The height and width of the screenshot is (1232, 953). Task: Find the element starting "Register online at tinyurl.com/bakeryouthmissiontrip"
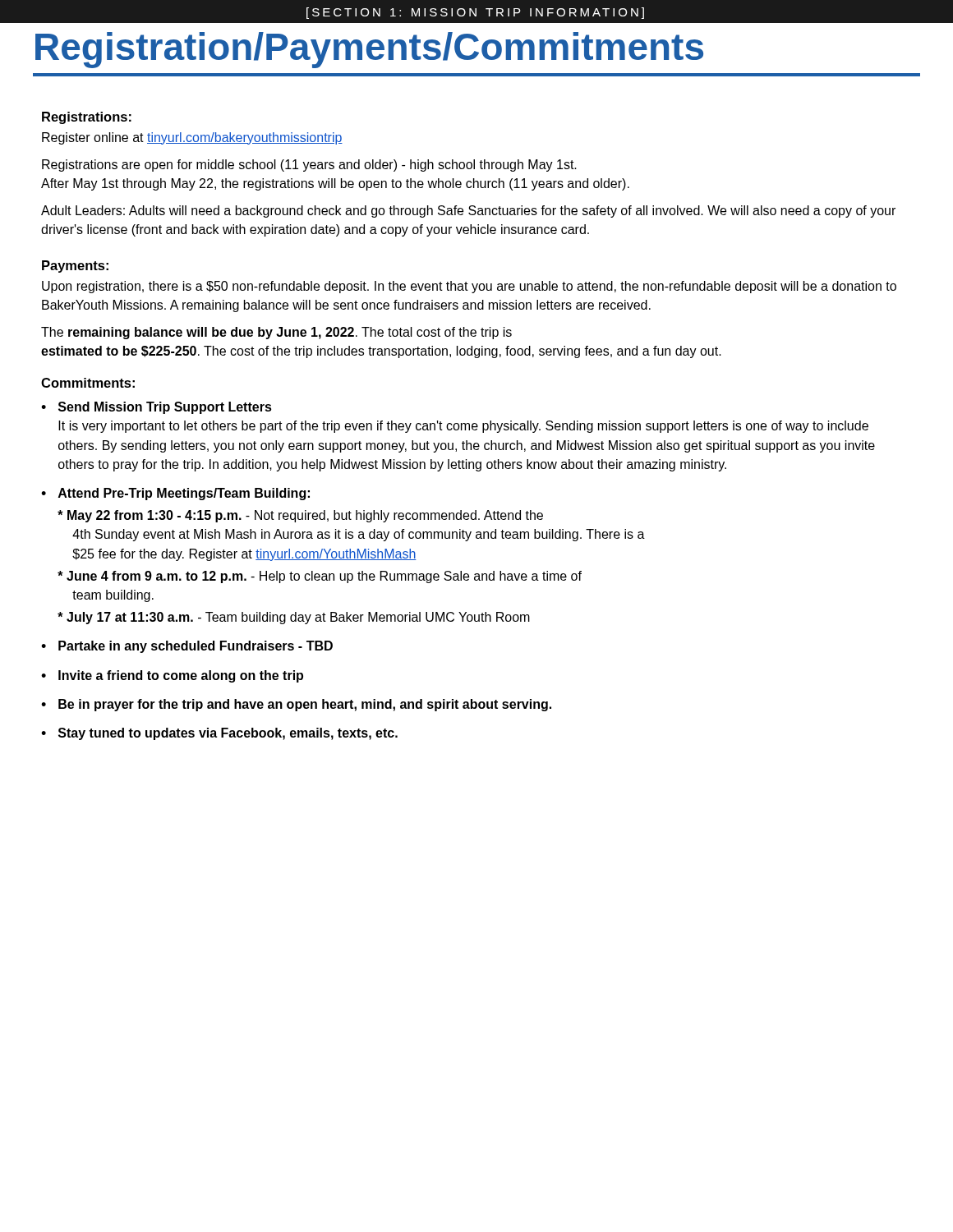pos(192,138)
